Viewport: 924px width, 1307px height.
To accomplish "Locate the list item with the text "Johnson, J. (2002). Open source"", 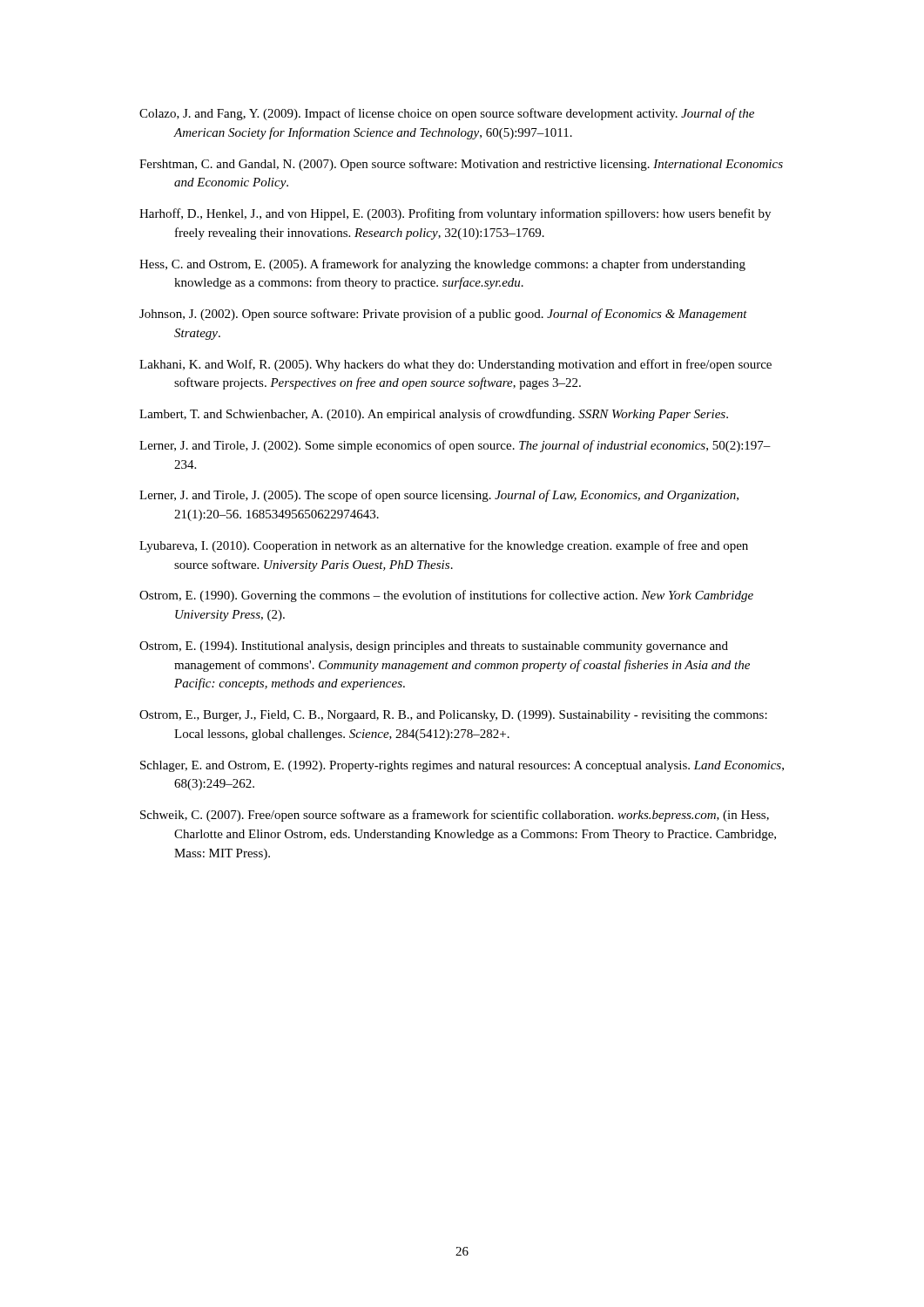I will click(x=443, y=323).
